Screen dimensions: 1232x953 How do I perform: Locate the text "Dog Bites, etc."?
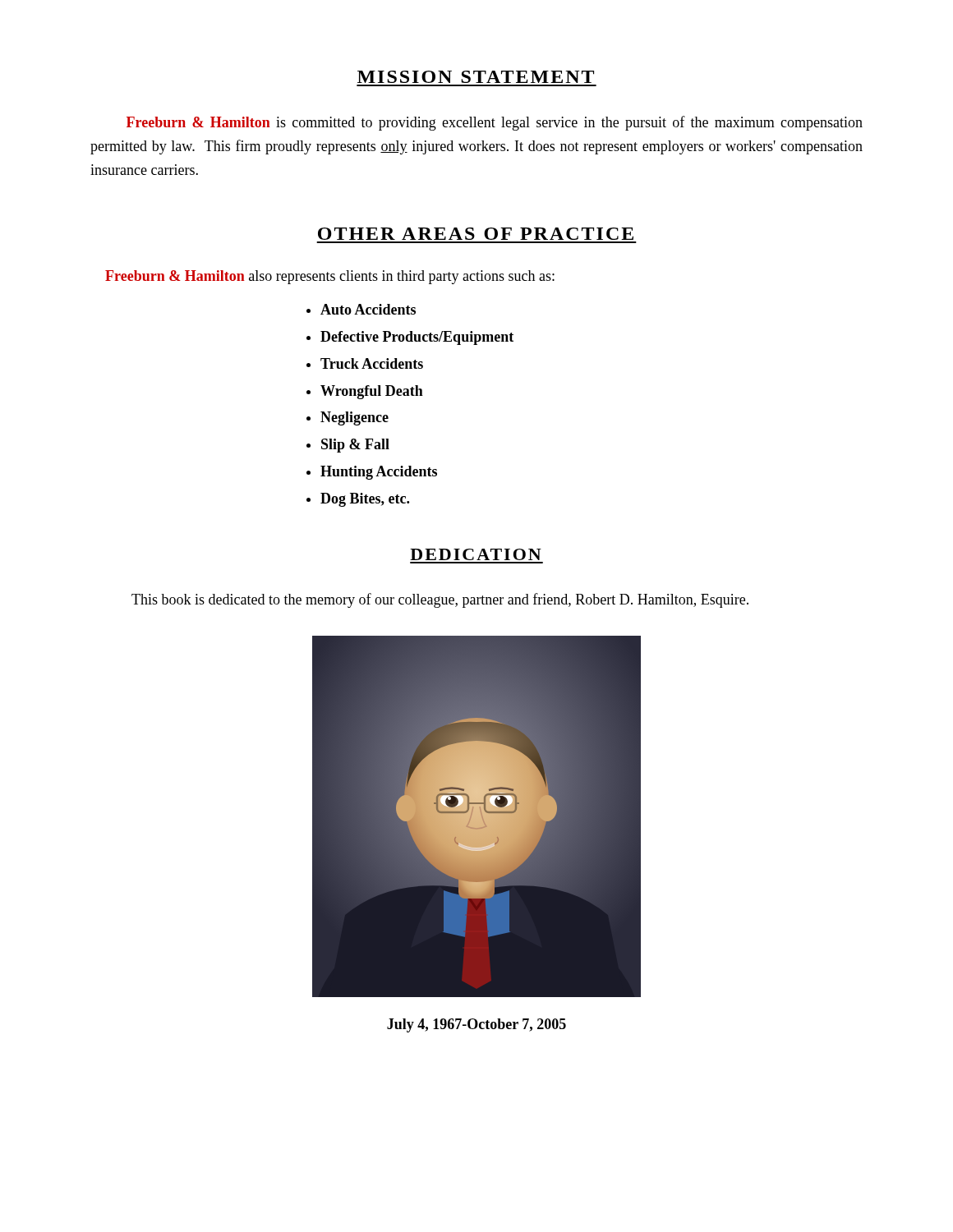pos(365,498)
